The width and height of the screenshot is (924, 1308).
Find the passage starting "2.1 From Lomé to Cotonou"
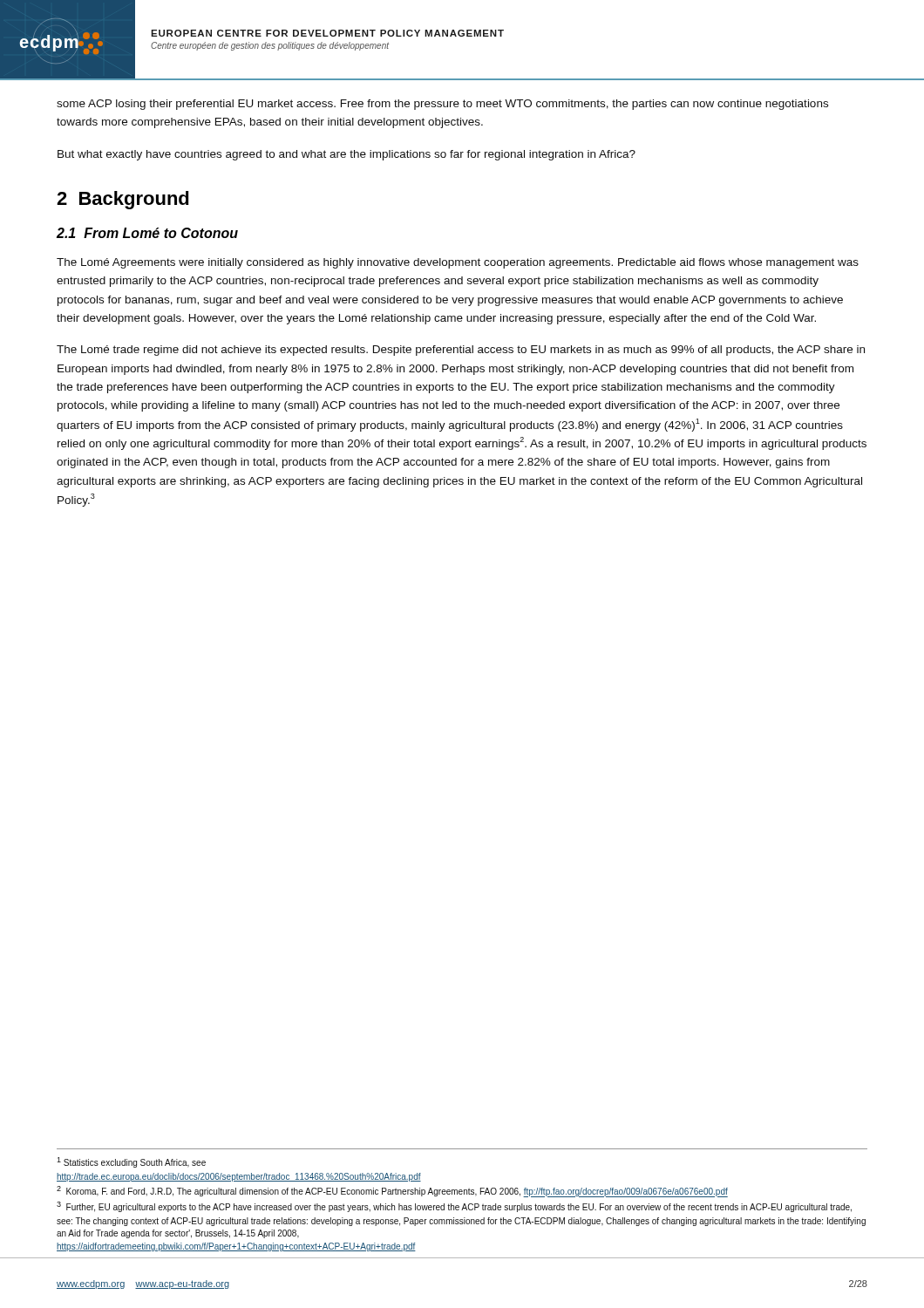(x=147, y=233)
